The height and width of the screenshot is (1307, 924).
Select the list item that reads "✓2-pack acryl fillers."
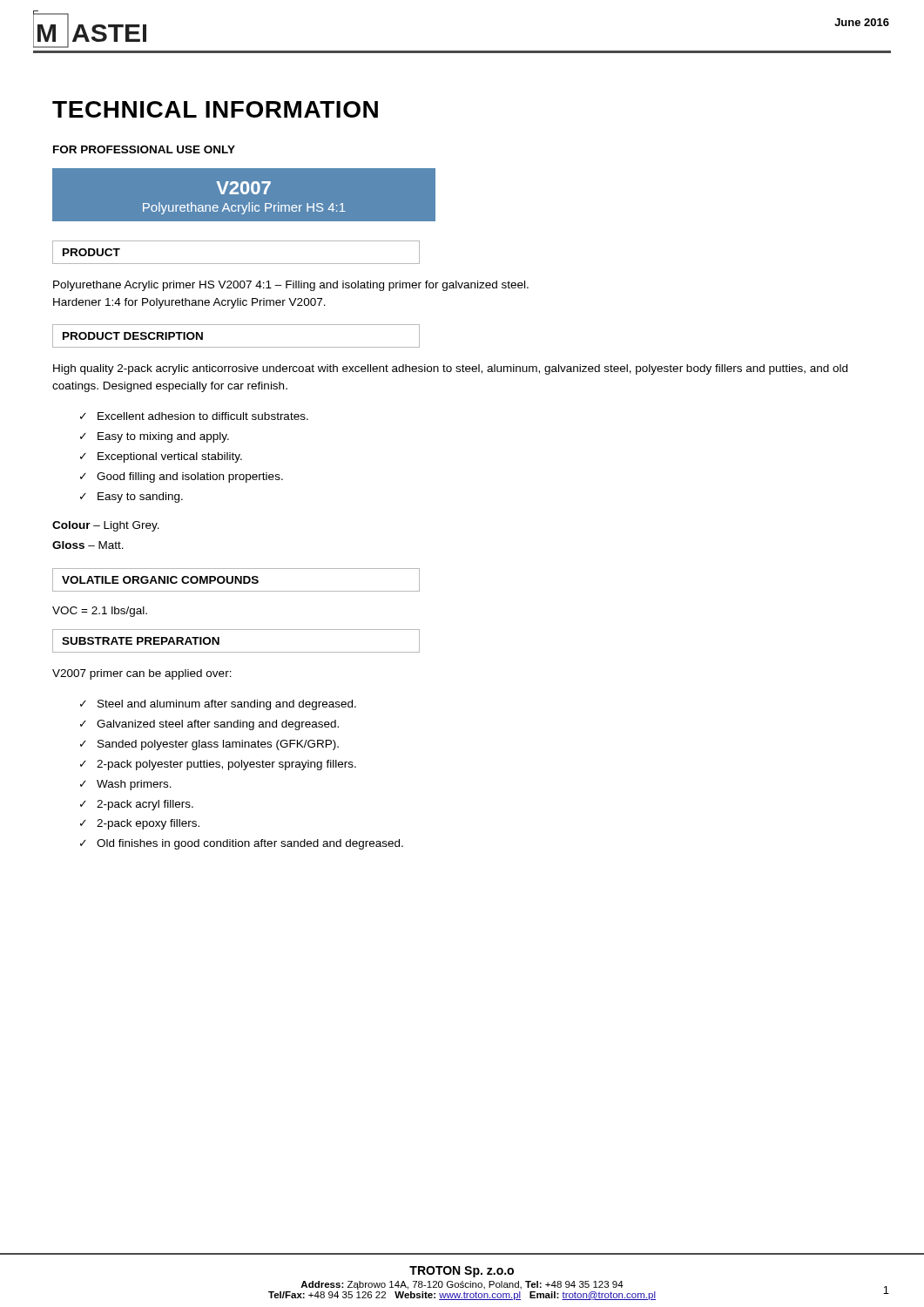pyautogui.click(x=136, y=804)
